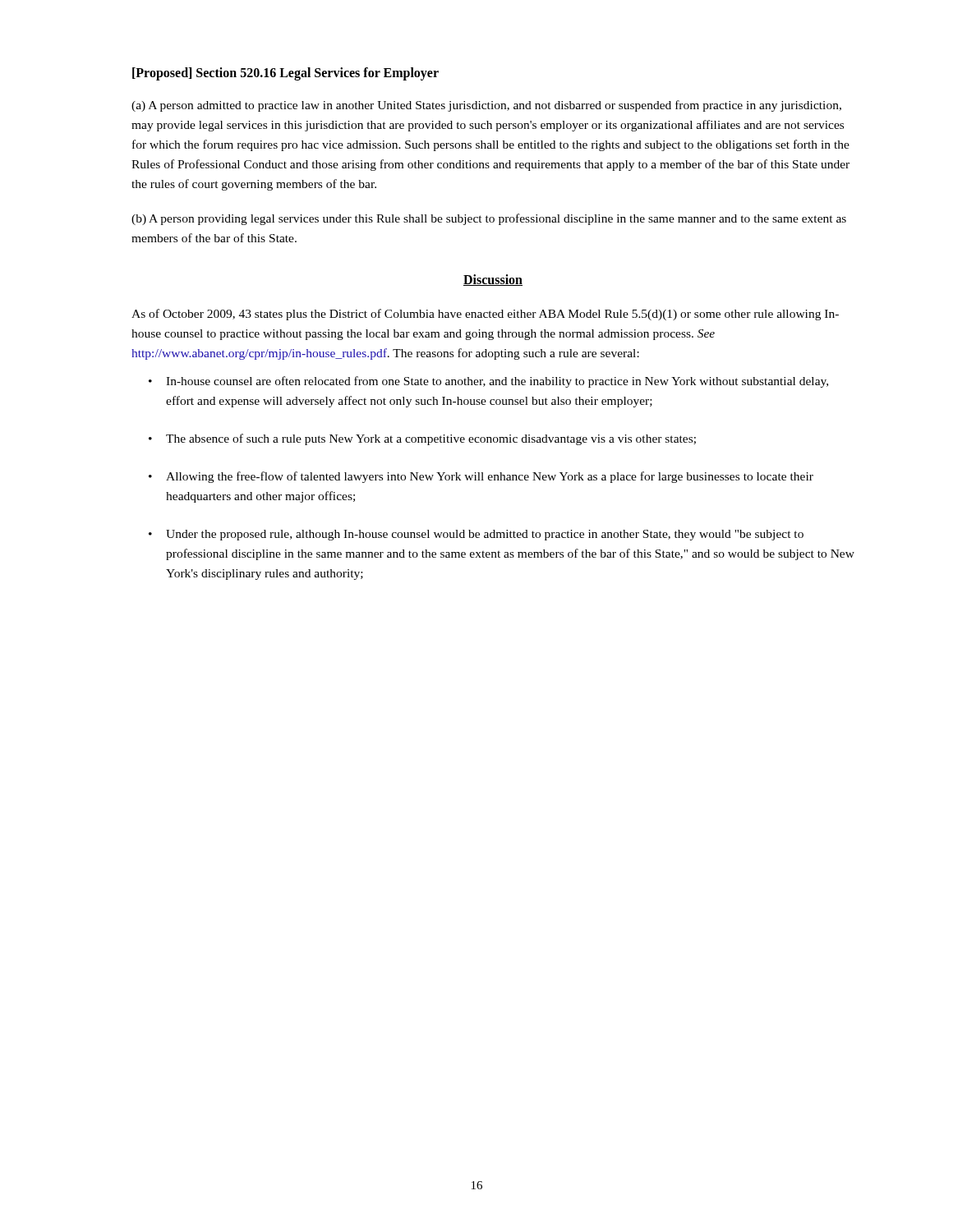Find the element starting "• In-house counsel are often"
This screenshot has width=953, height=1232.
point(501,391)
